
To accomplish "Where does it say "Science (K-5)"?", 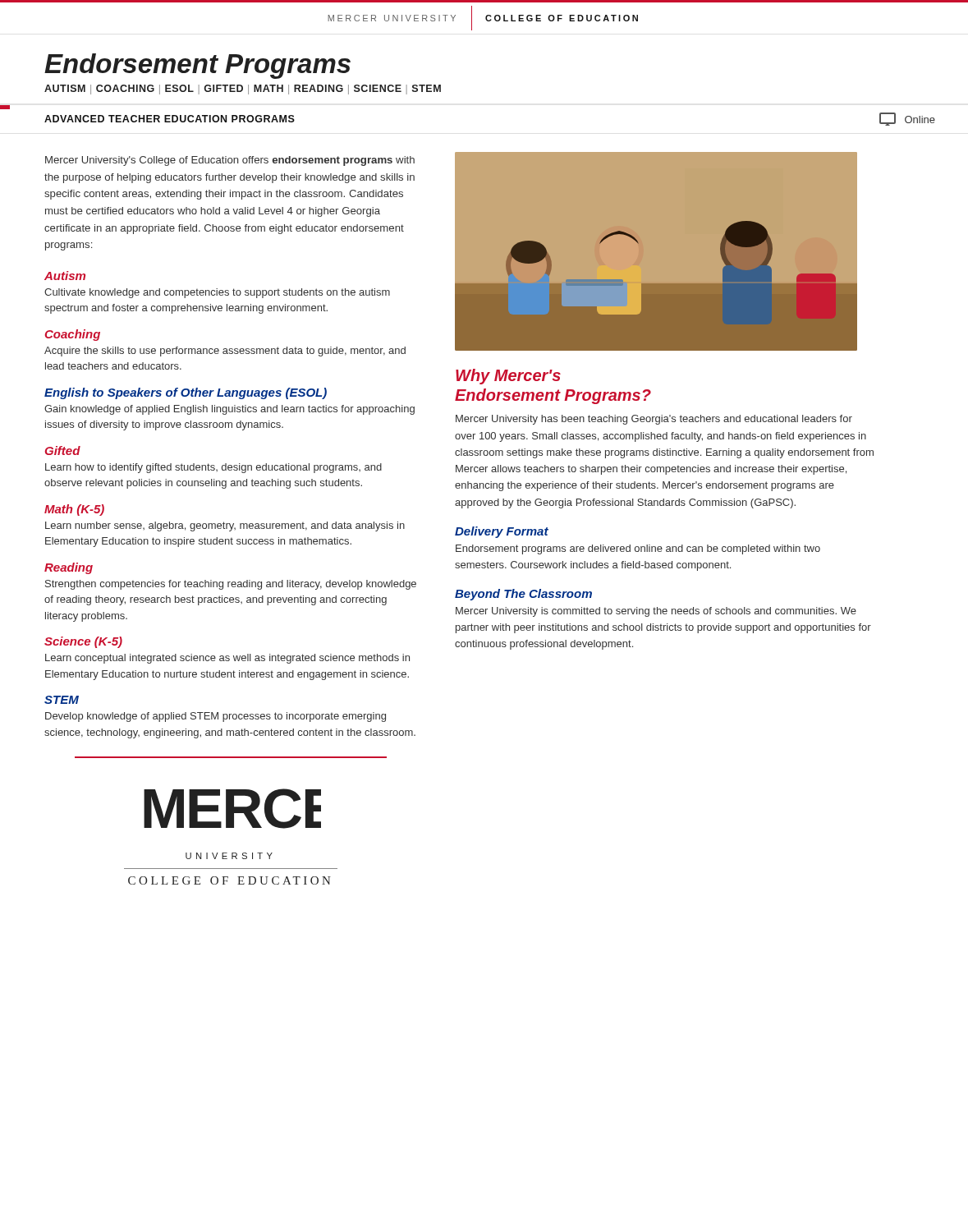I will [x=83, y=641].
